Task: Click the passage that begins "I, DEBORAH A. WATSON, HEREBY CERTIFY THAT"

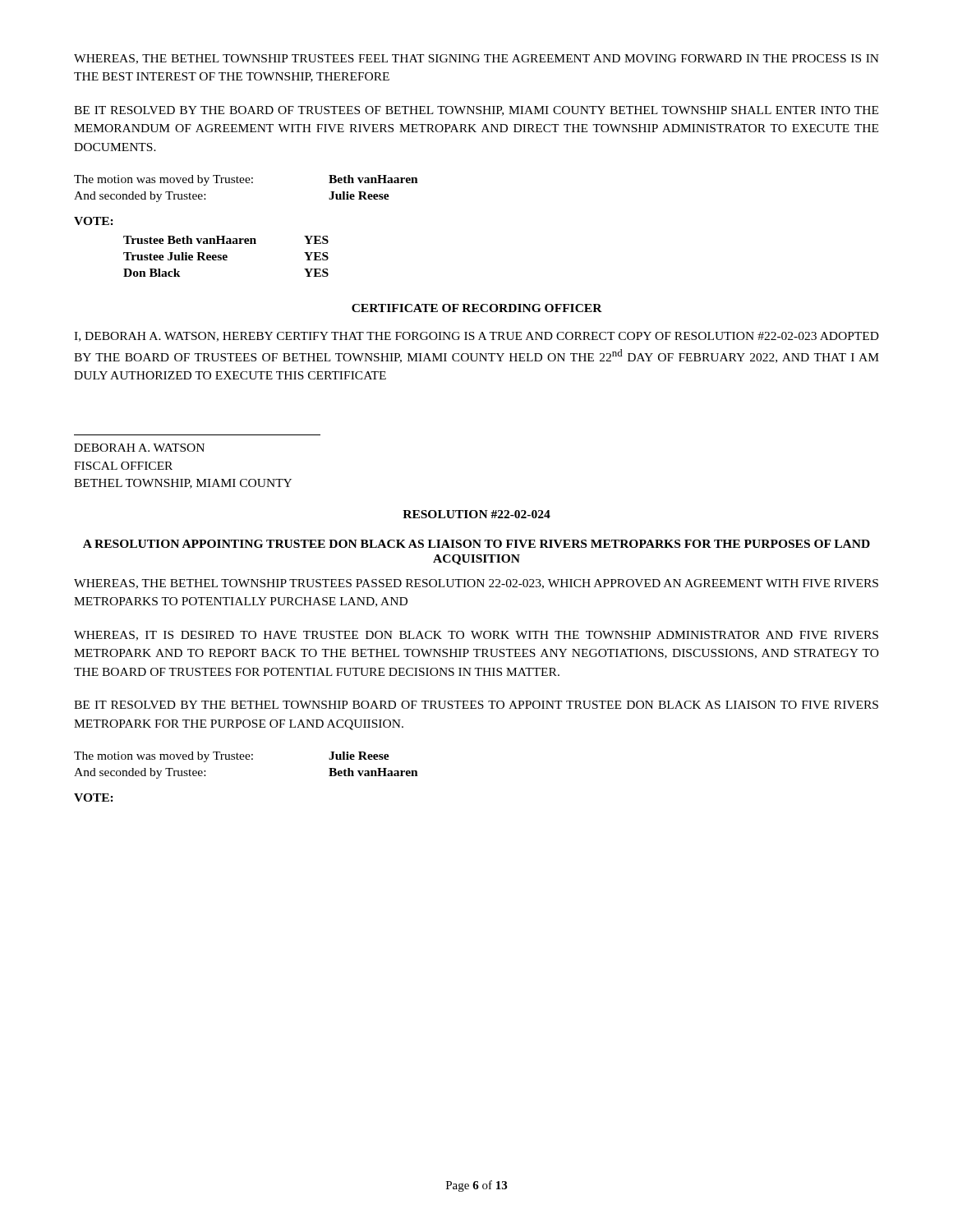Action: point(476,356)
